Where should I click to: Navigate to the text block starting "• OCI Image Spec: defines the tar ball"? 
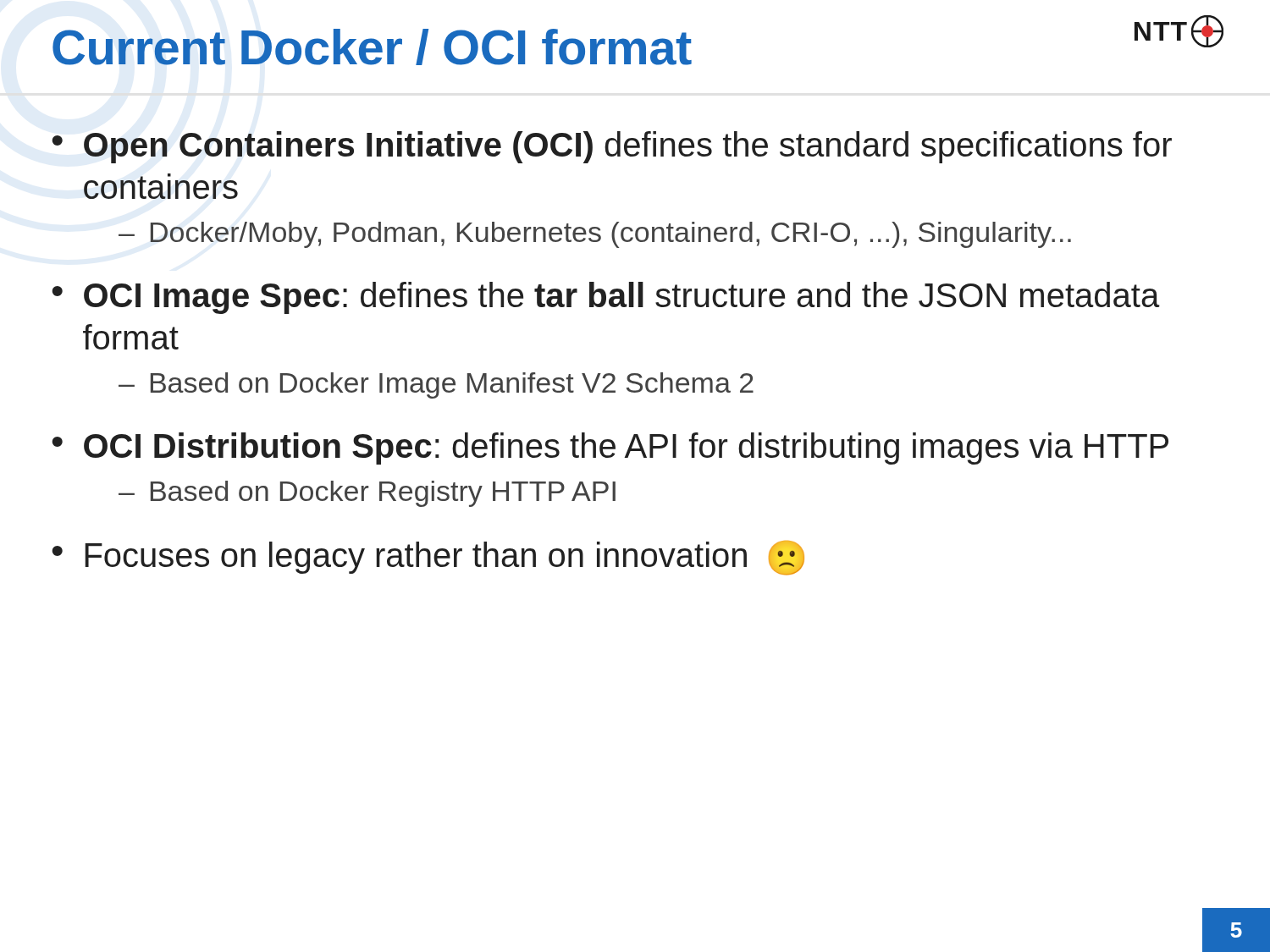[606, 298]
